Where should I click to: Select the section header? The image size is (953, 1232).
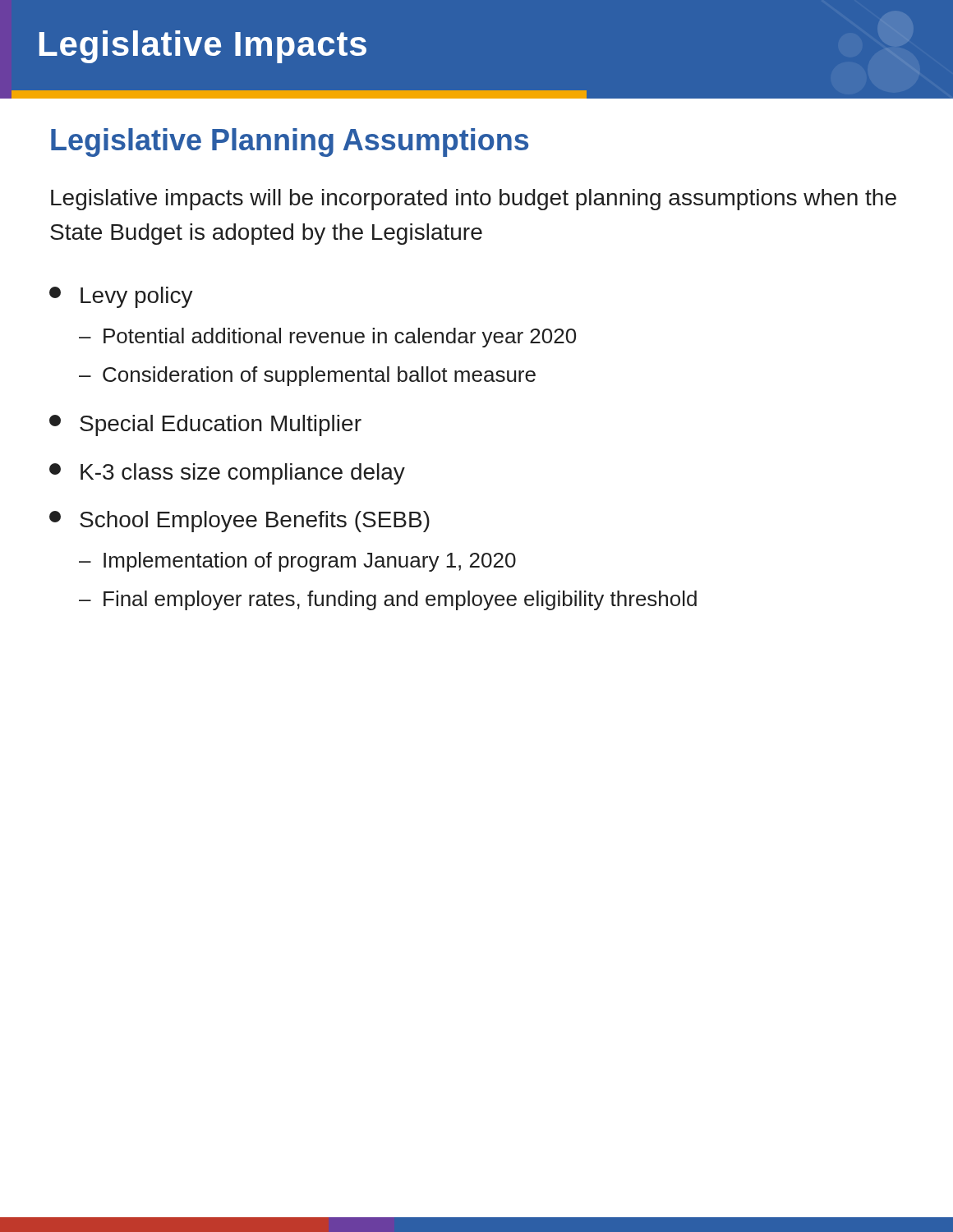pyautogui.click(x=289, y=140)
